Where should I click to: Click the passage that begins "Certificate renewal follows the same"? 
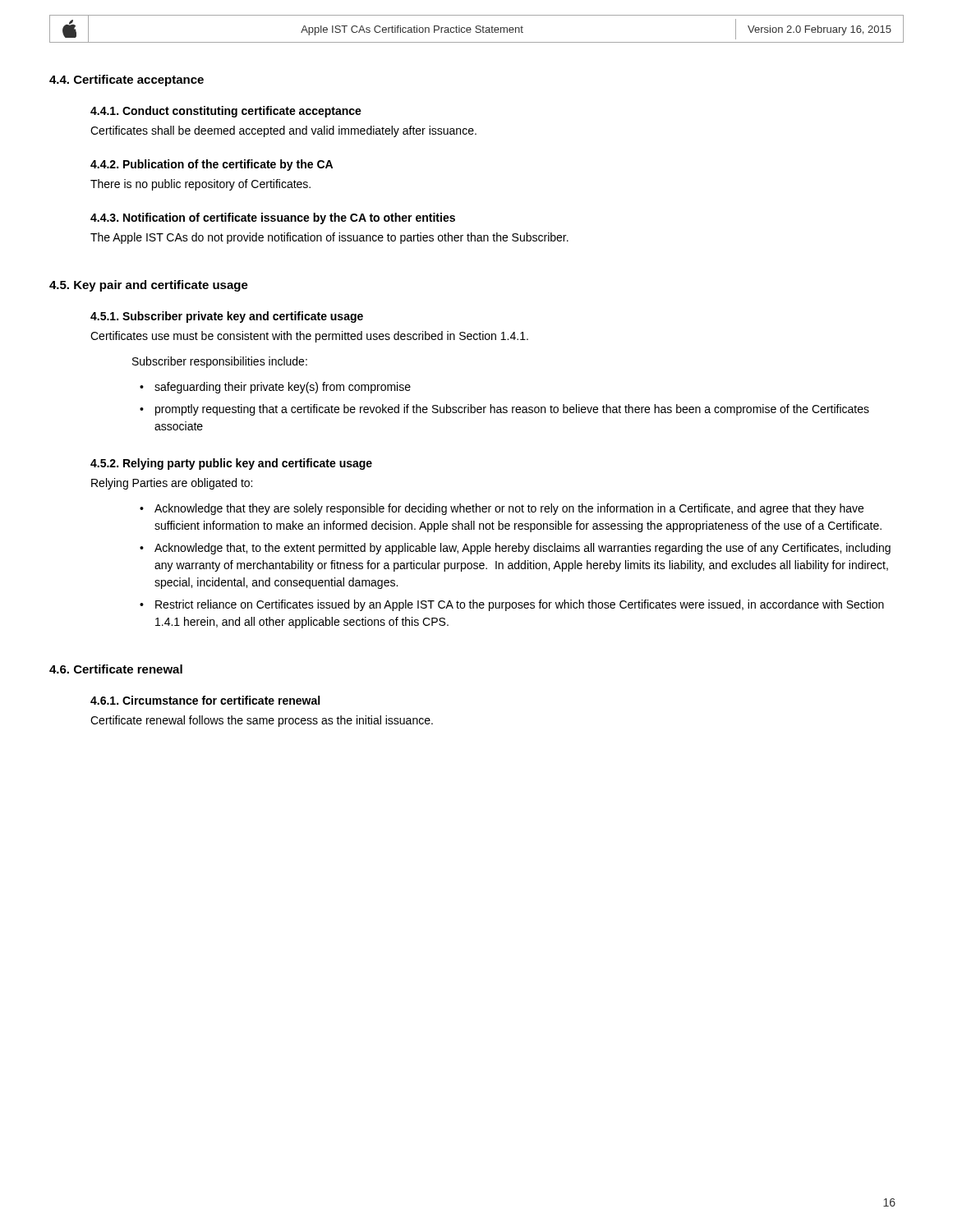point(262,720)
